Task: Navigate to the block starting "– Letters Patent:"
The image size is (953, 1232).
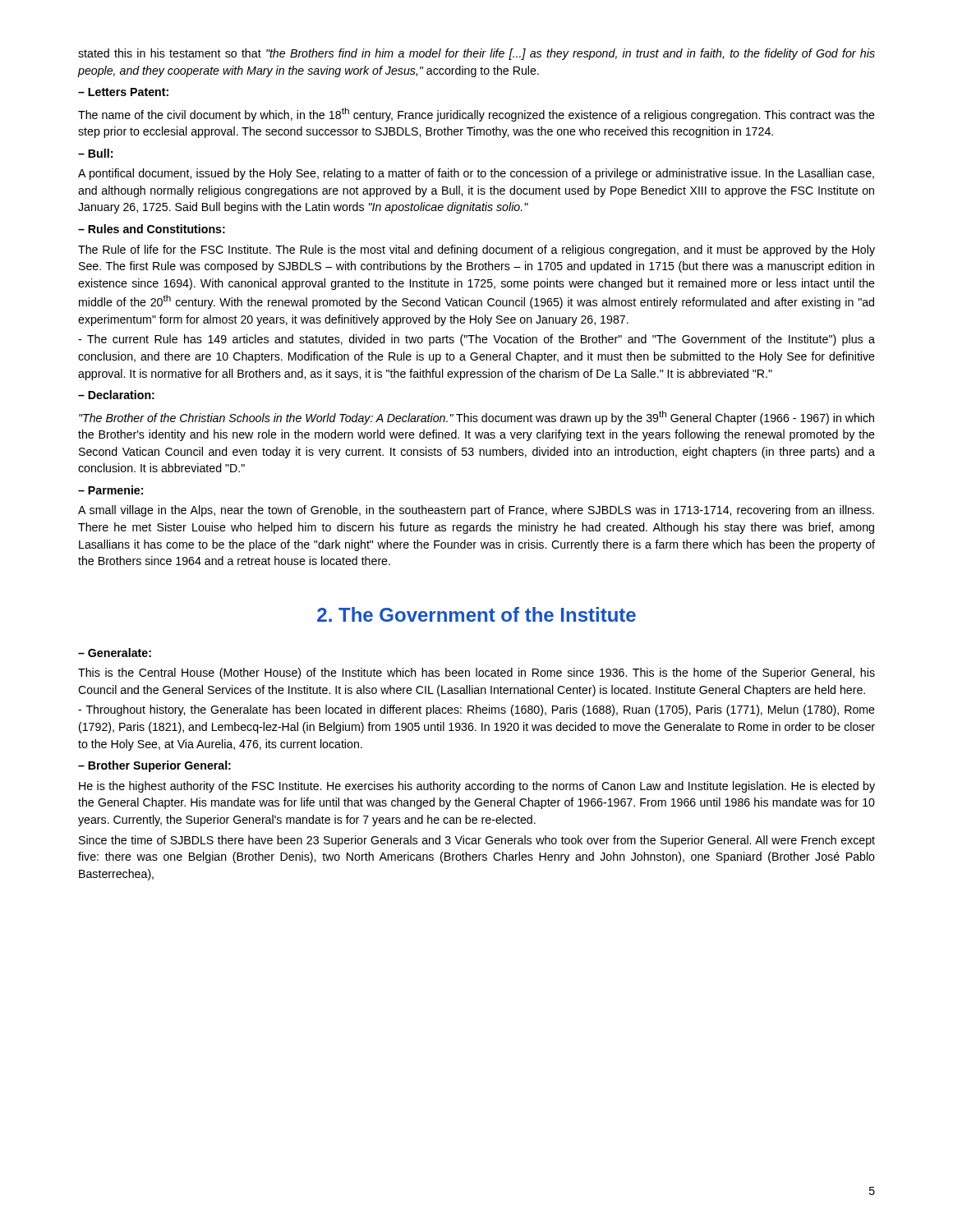Action: click(x=123, y=92)
